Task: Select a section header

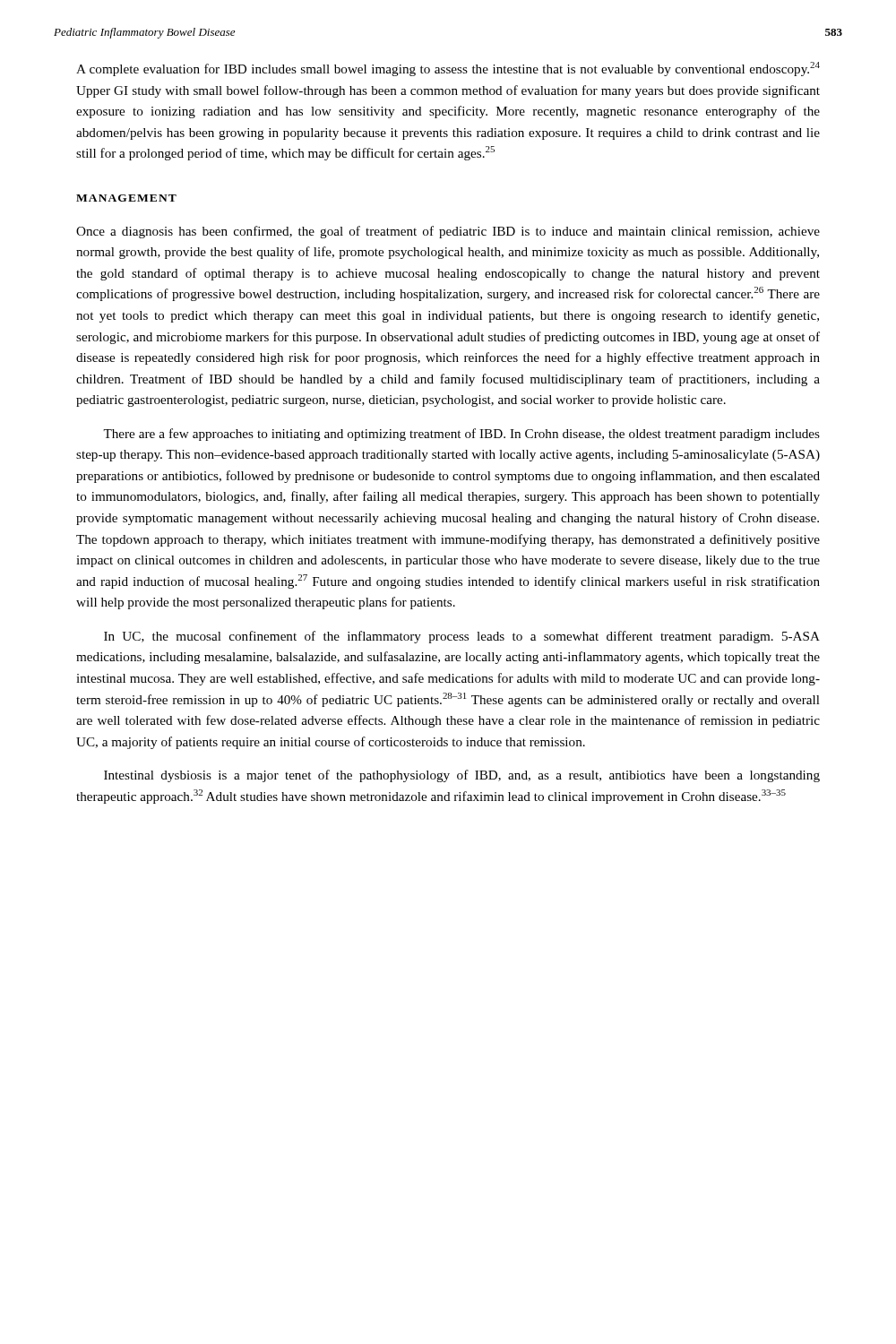Action: click(x=448, y=198)
